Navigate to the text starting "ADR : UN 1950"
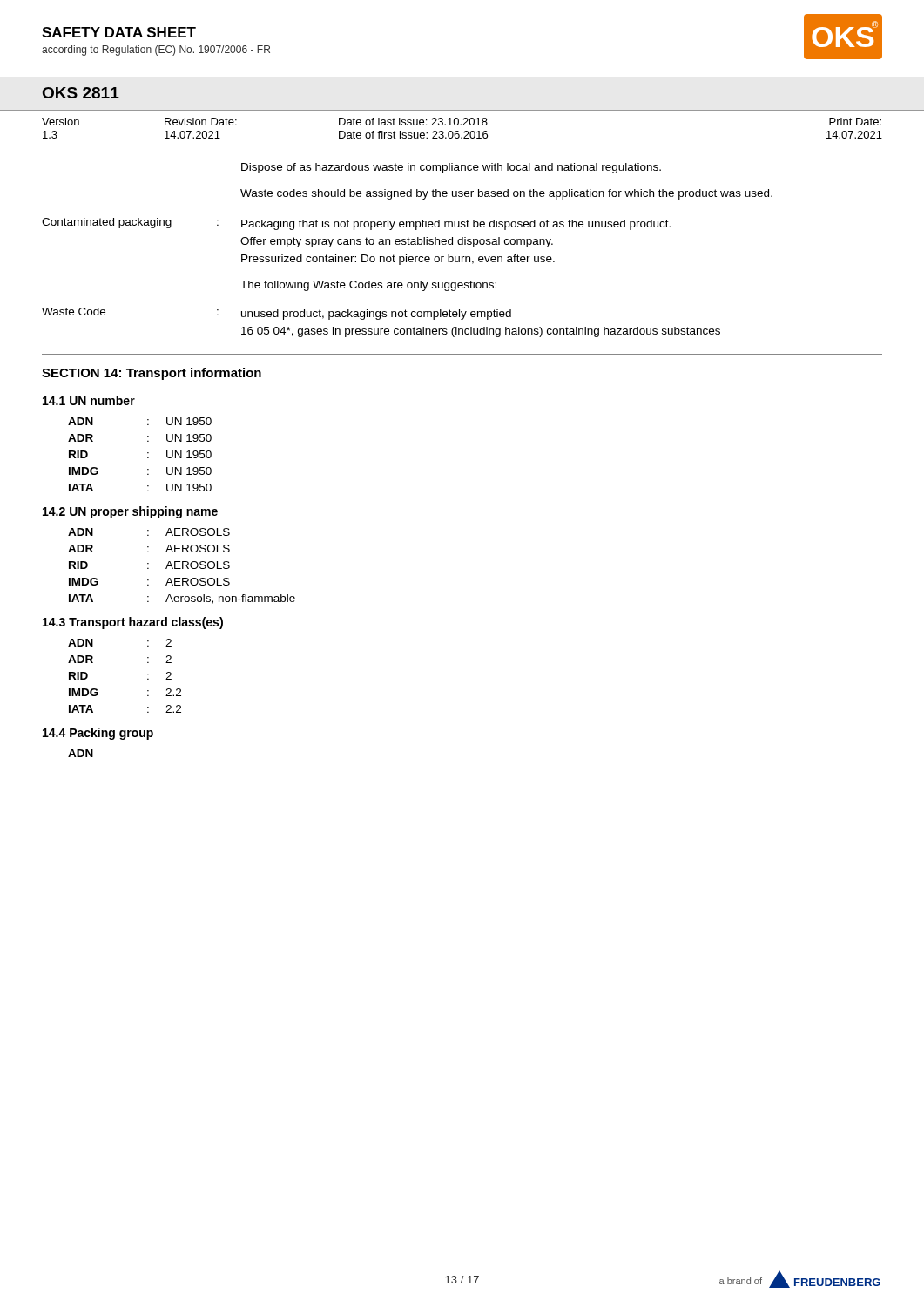Screen dimensions: 1307x924 (x=140, y=438)
